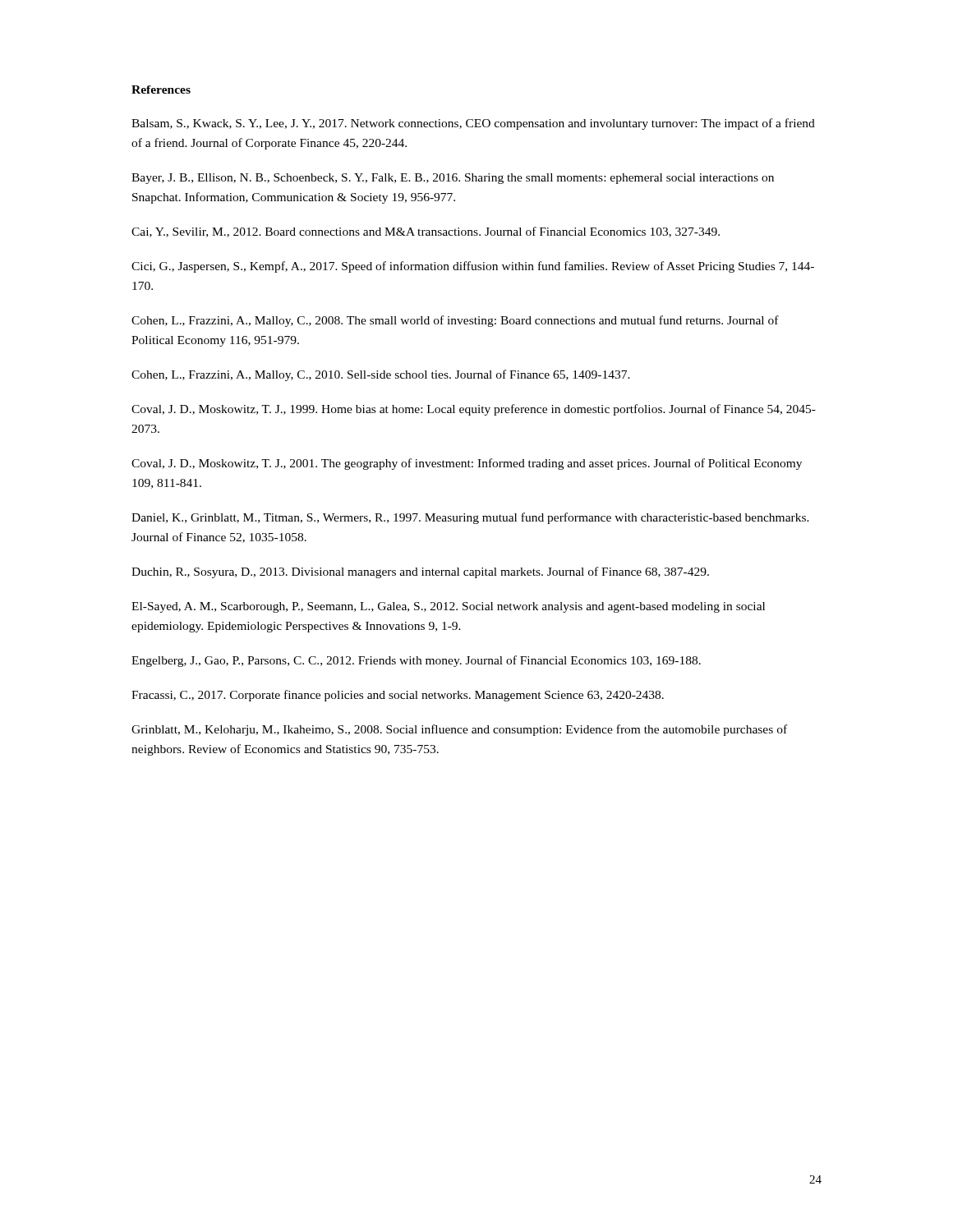Find the list item that reads "Cai, Y., Sevilir, M., 2012. Board"
Image resolution: width=953 pixels, height=1232 pixels.
click(426, 231)
